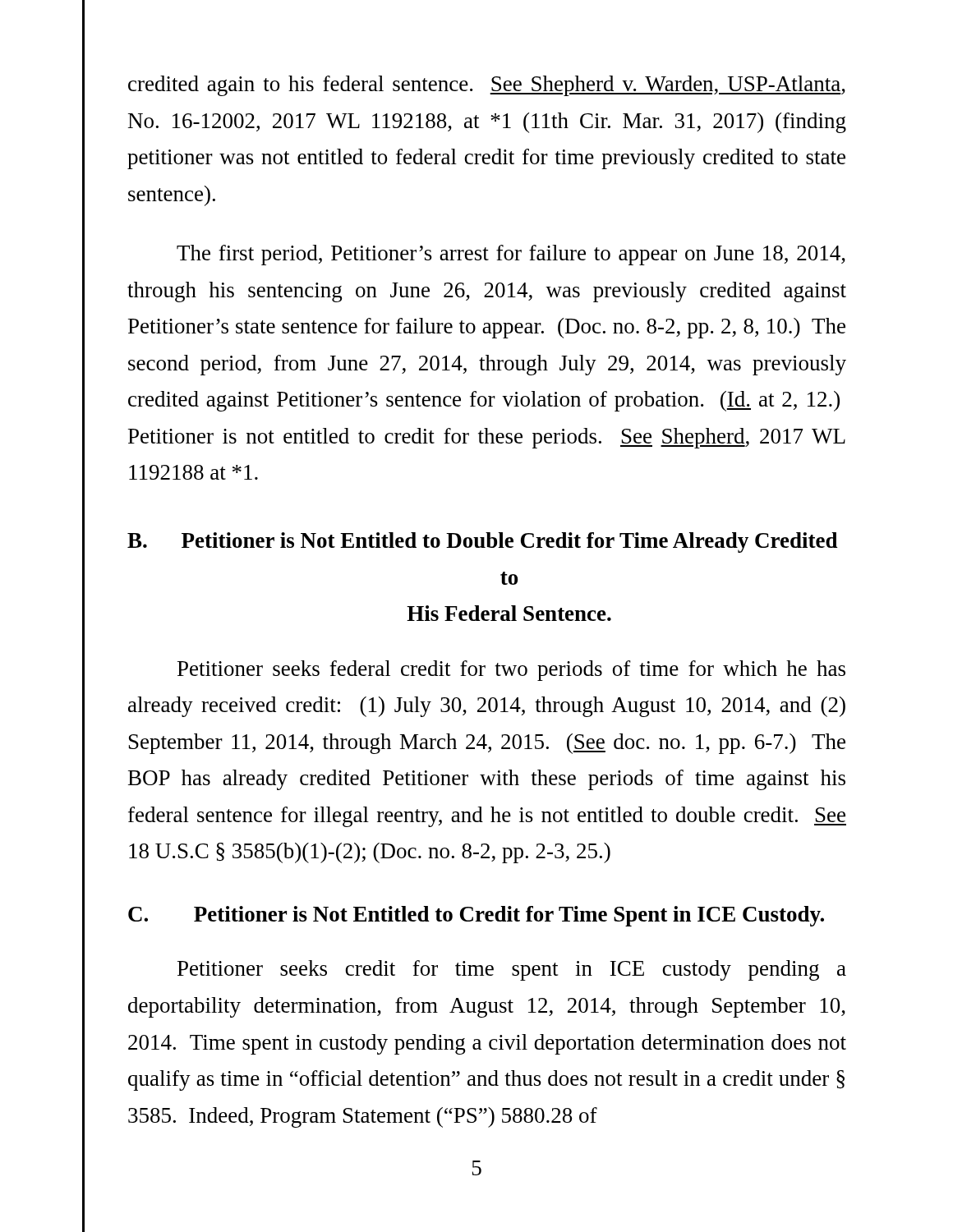Screen dimensions: 1232x953
Task: Navigate to the passage starting "Petitioner seeks federal"
Action: tap(487, 760)
